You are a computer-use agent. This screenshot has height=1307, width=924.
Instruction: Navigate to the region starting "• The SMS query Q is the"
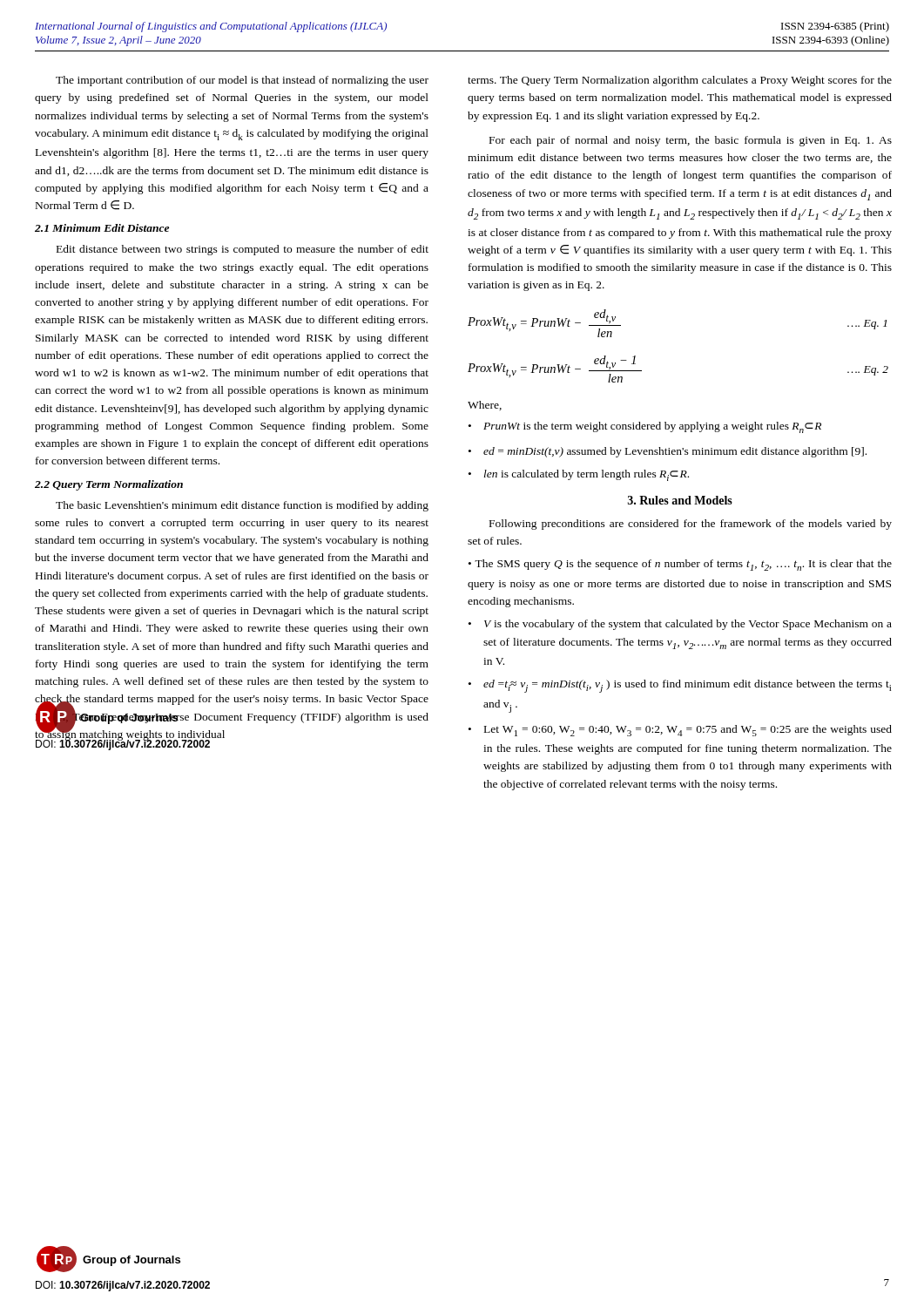pyautogui.click(x=680, y=582)
